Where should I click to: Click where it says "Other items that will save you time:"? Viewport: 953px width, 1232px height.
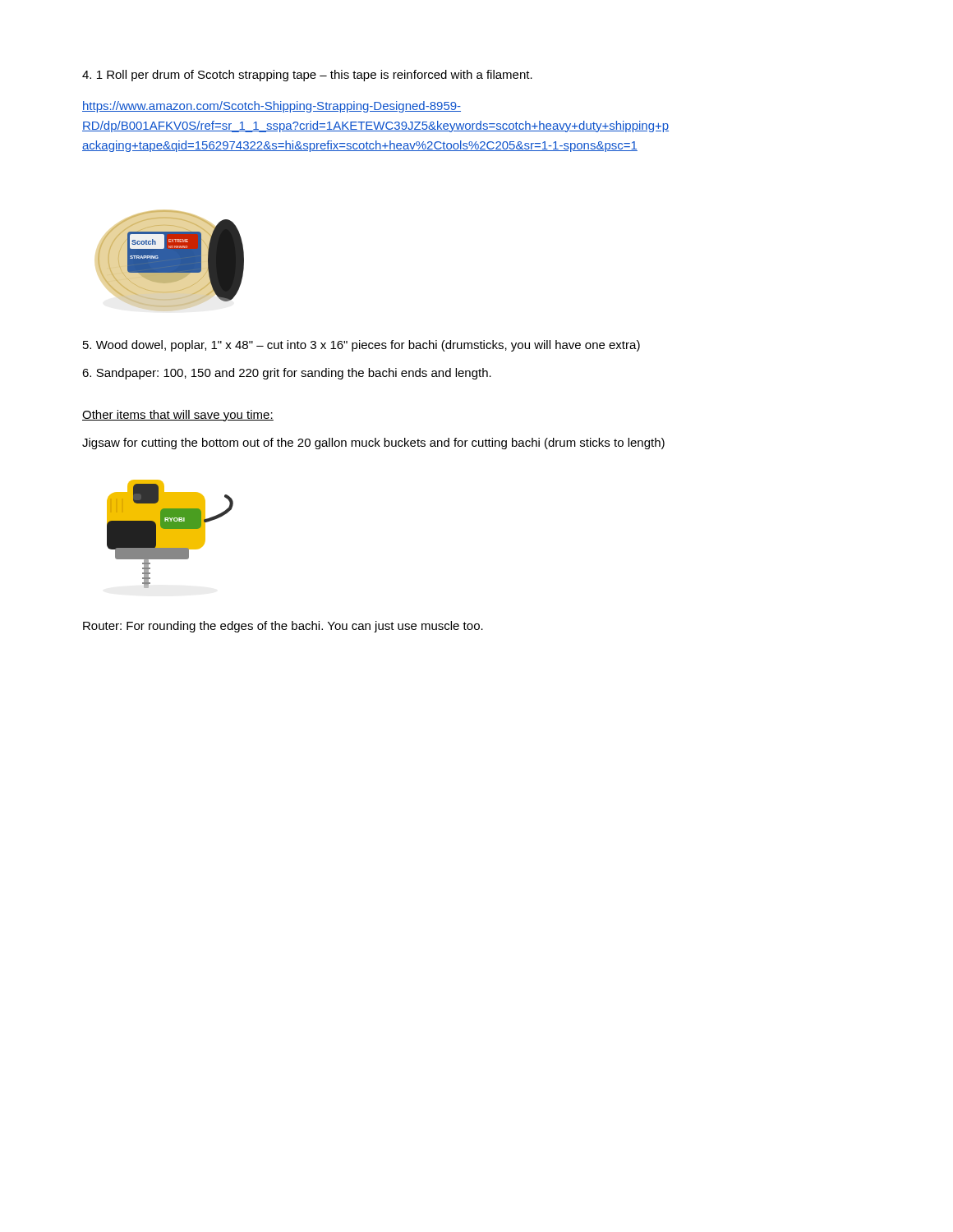pos(178,414)
